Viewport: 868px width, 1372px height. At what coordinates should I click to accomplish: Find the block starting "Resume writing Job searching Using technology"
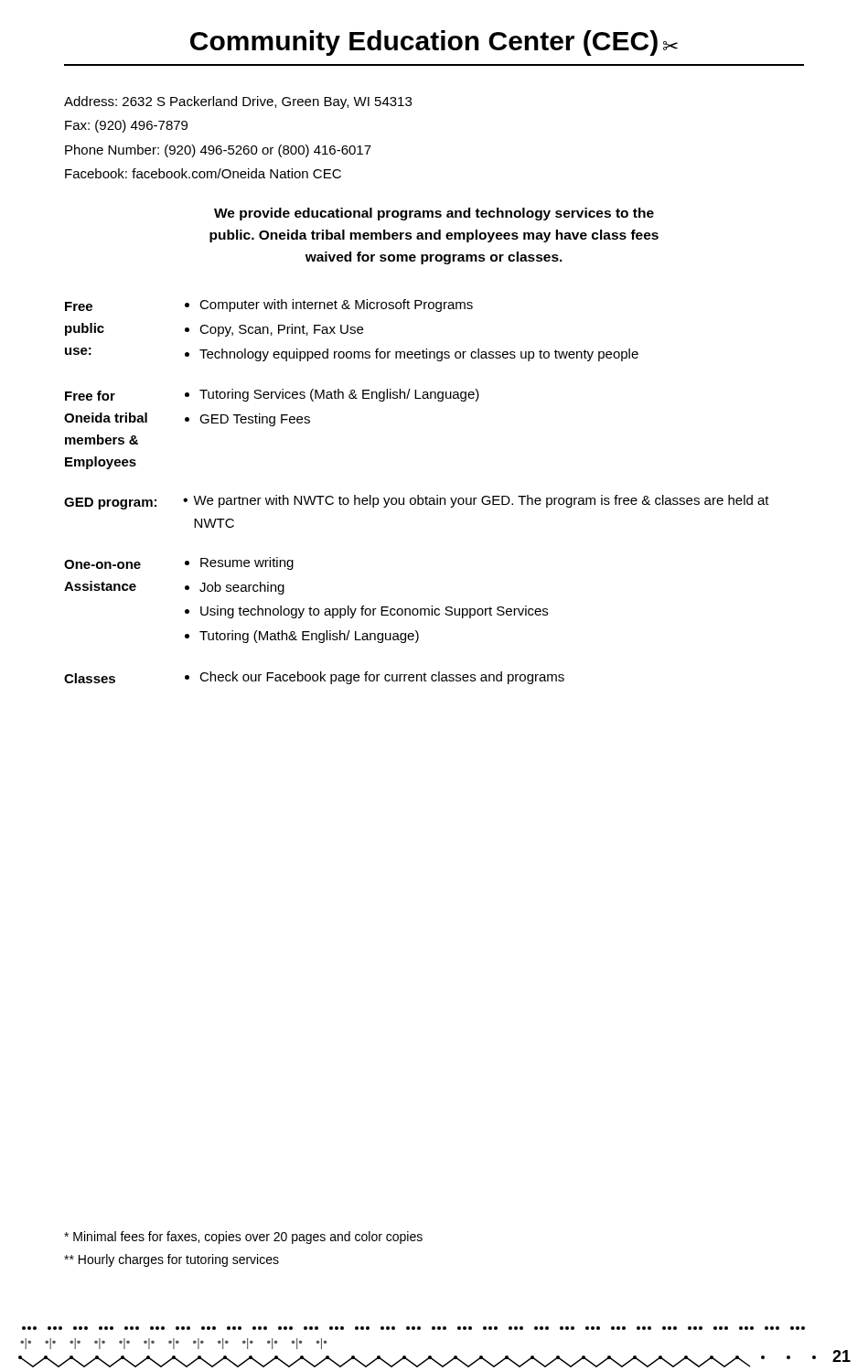click(493, 599)
